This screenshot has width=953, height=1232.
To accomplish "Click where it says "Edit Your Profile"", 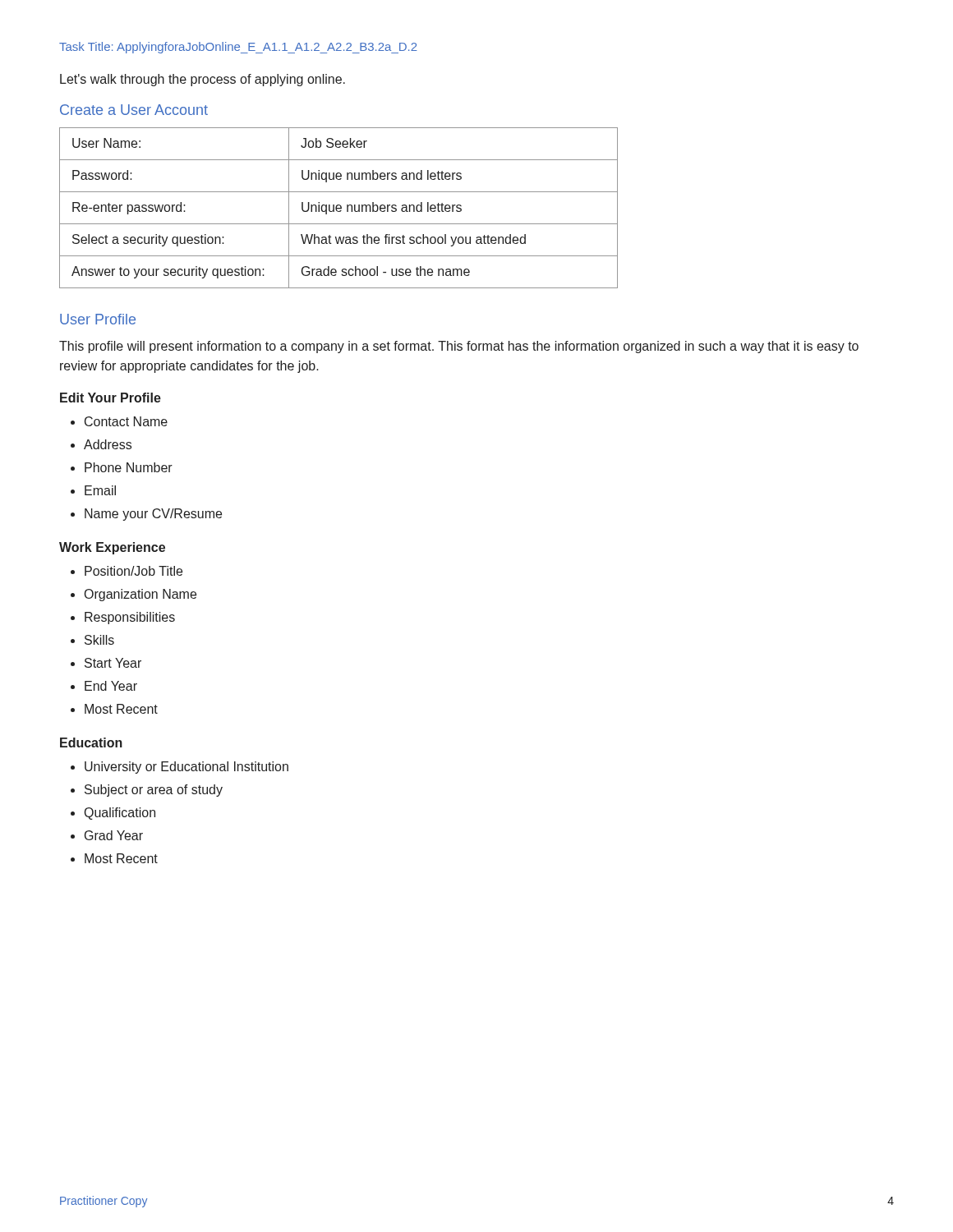I will (x=110, y=398).
